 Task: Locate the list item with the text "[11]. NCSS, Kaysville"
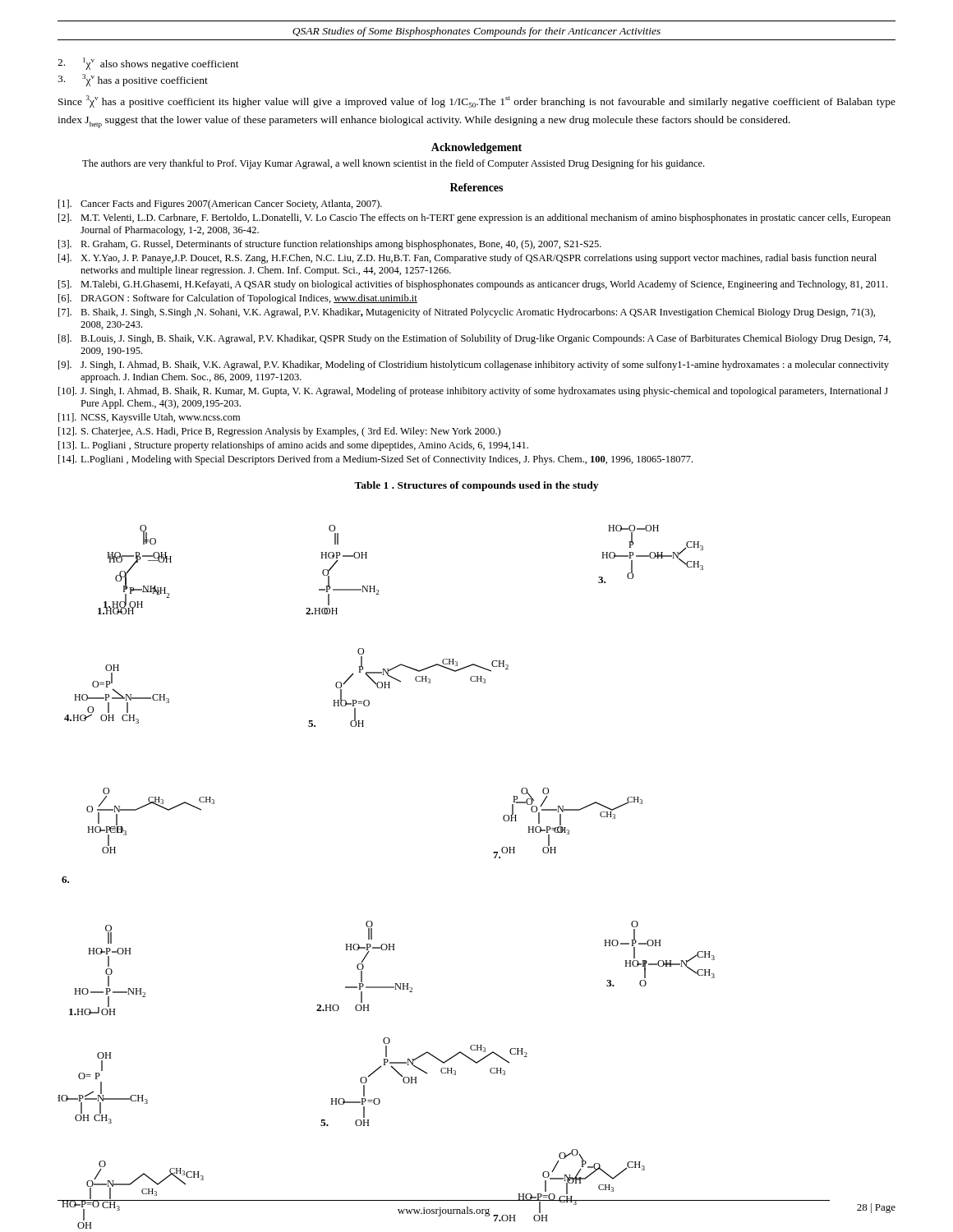(476, 418)
